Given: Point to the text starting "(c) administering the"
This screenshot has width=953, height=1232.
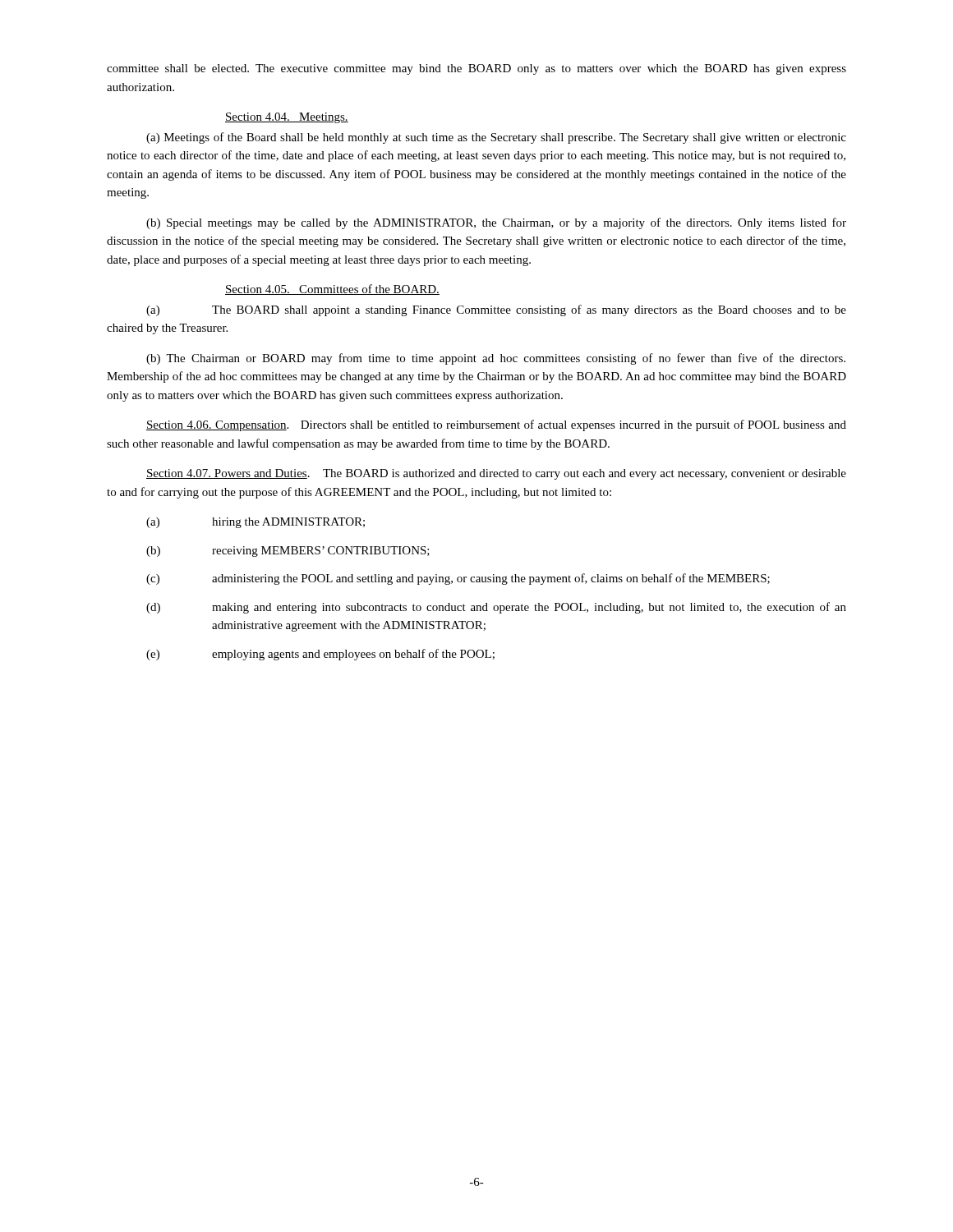Looking at the screenshot, I should [x=476, y=578].
